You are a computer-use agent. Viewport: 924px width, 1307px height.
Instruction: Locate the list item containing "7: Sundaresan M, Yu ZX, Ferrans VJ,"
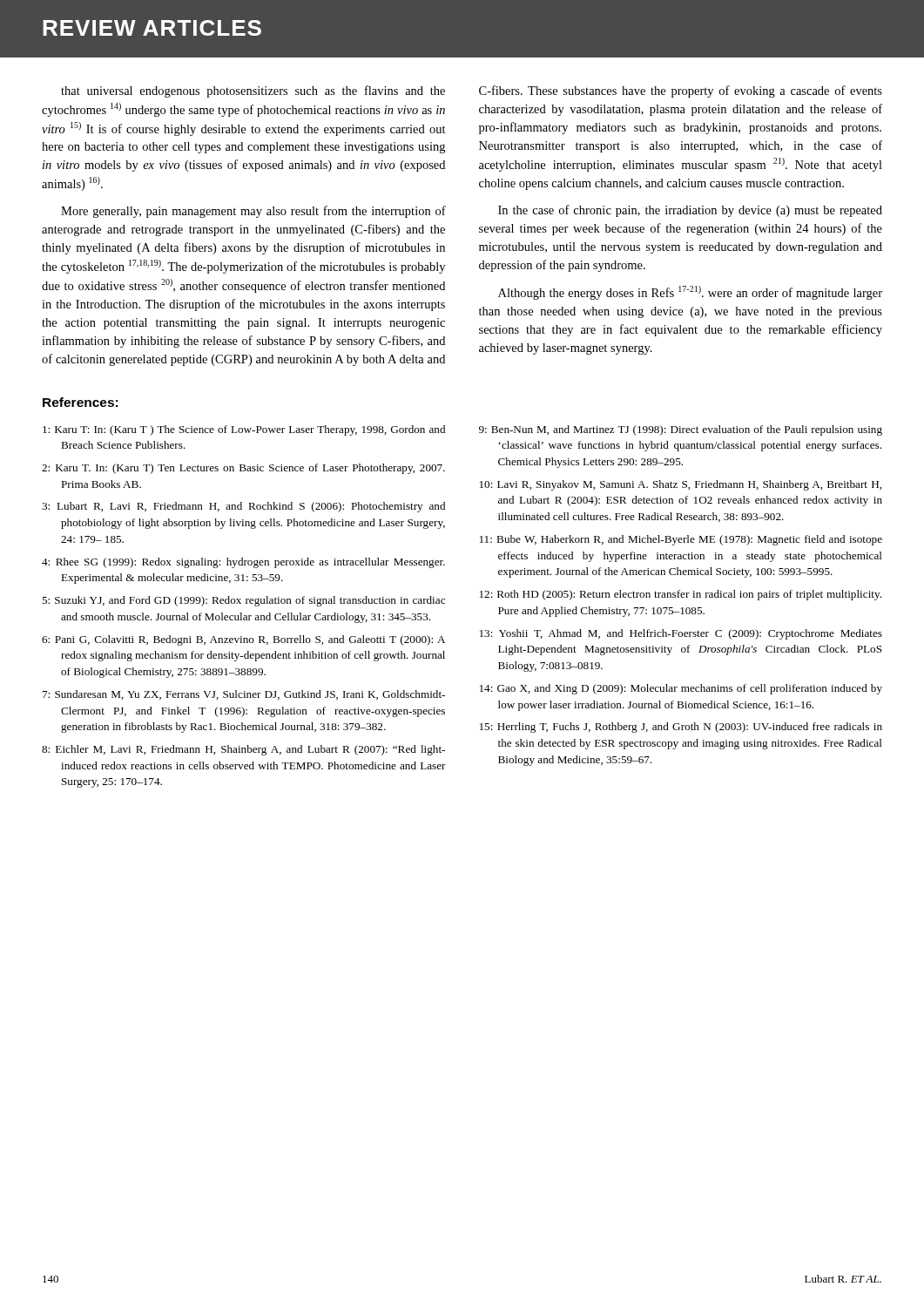[244, 710]
